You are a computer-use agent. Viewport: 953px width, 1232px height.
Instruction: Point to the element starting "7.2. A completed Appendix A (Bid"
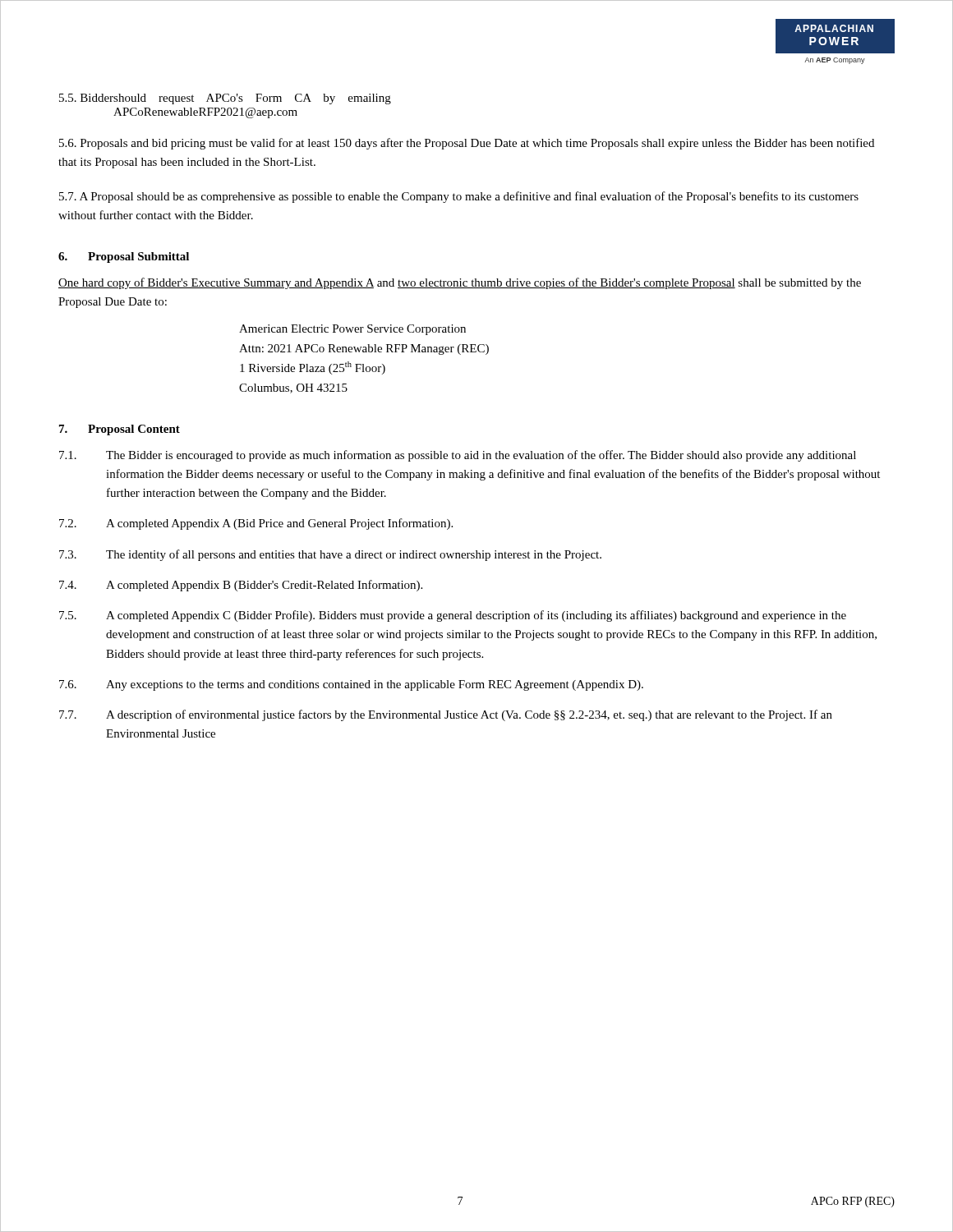click(256, 524)
